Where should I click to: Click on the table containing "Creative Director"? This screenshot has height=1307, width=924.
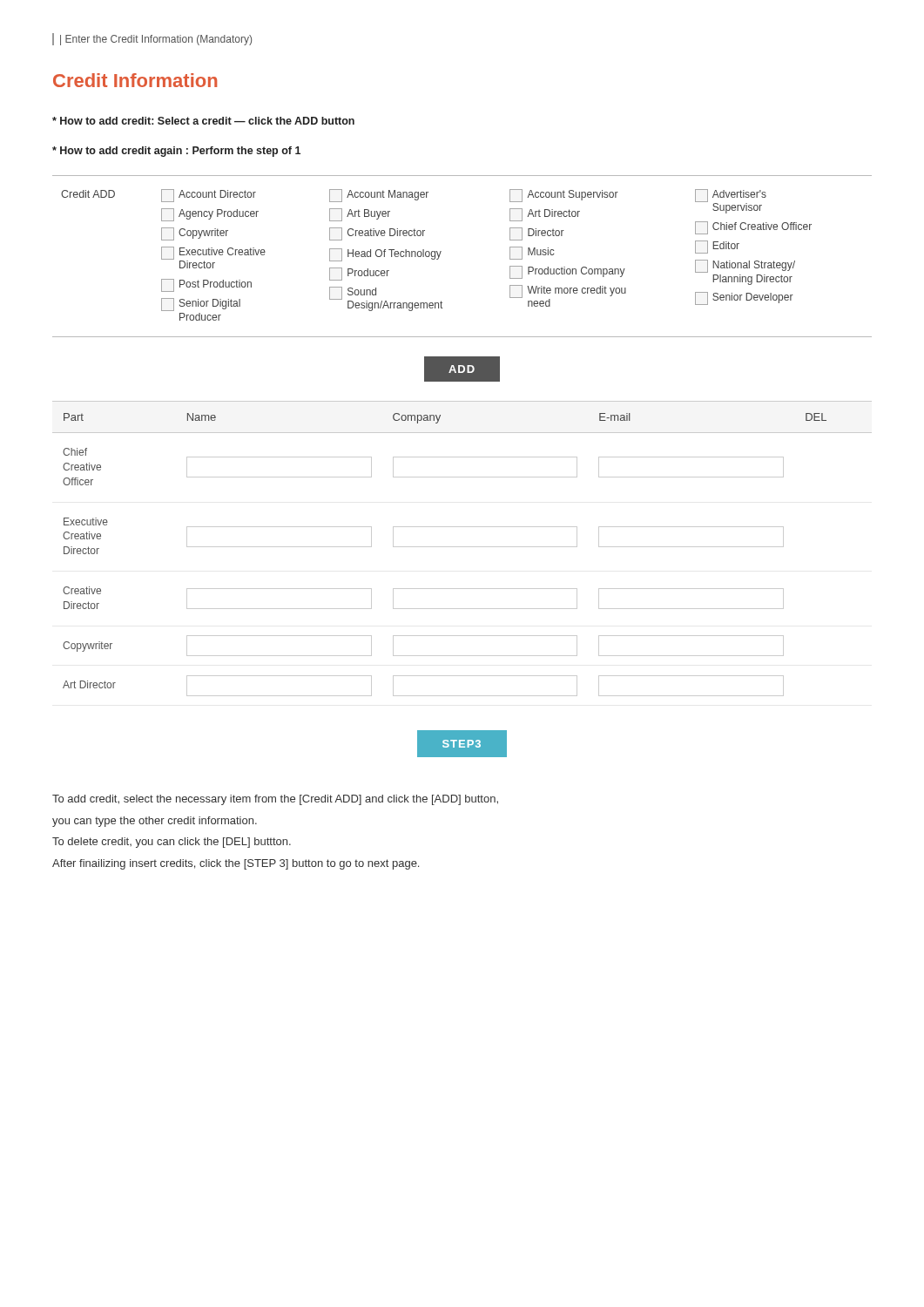462,553
